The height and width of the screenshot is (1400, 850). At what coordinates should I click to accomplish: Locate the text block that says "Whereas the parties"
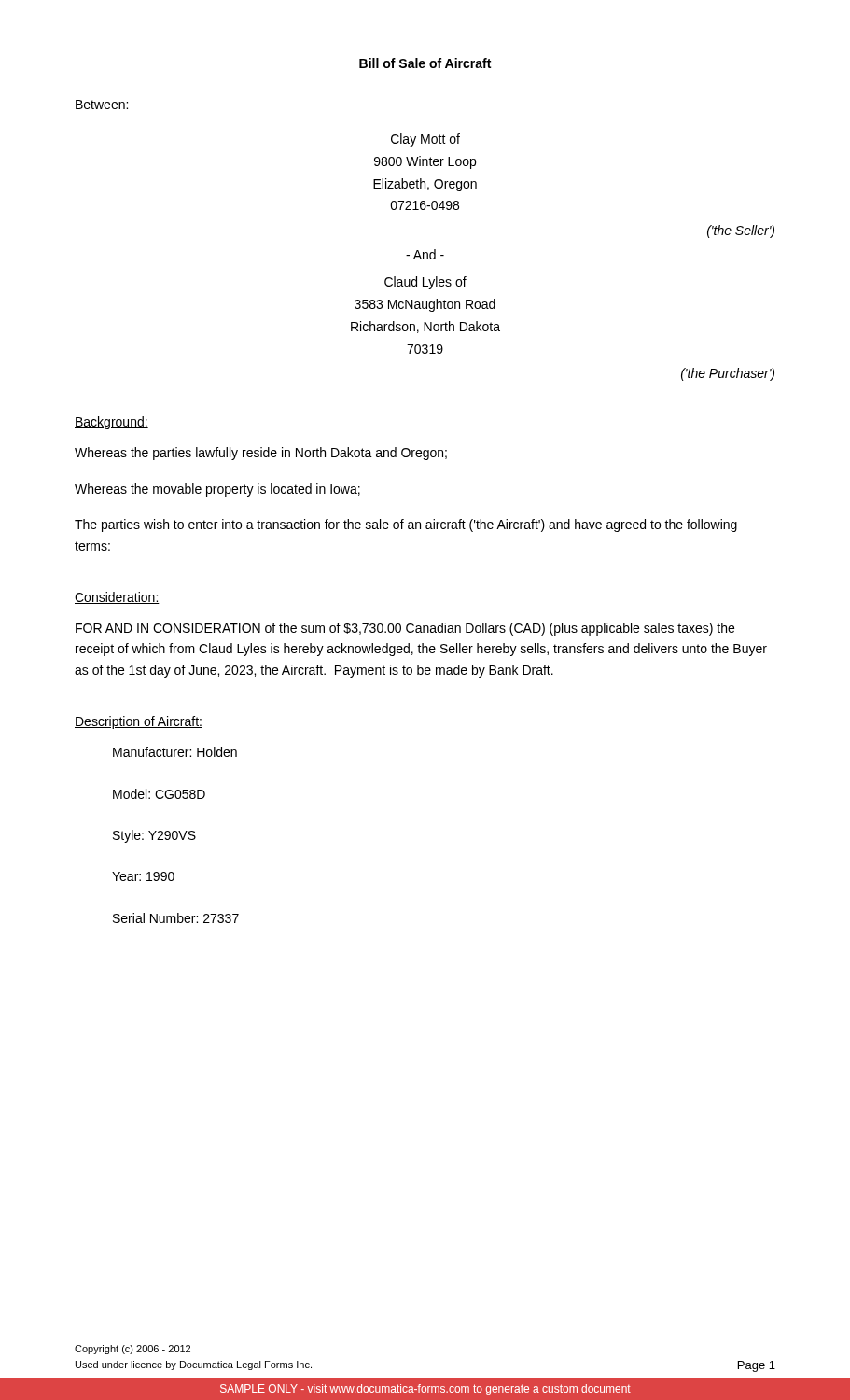(x=261, y=453)
